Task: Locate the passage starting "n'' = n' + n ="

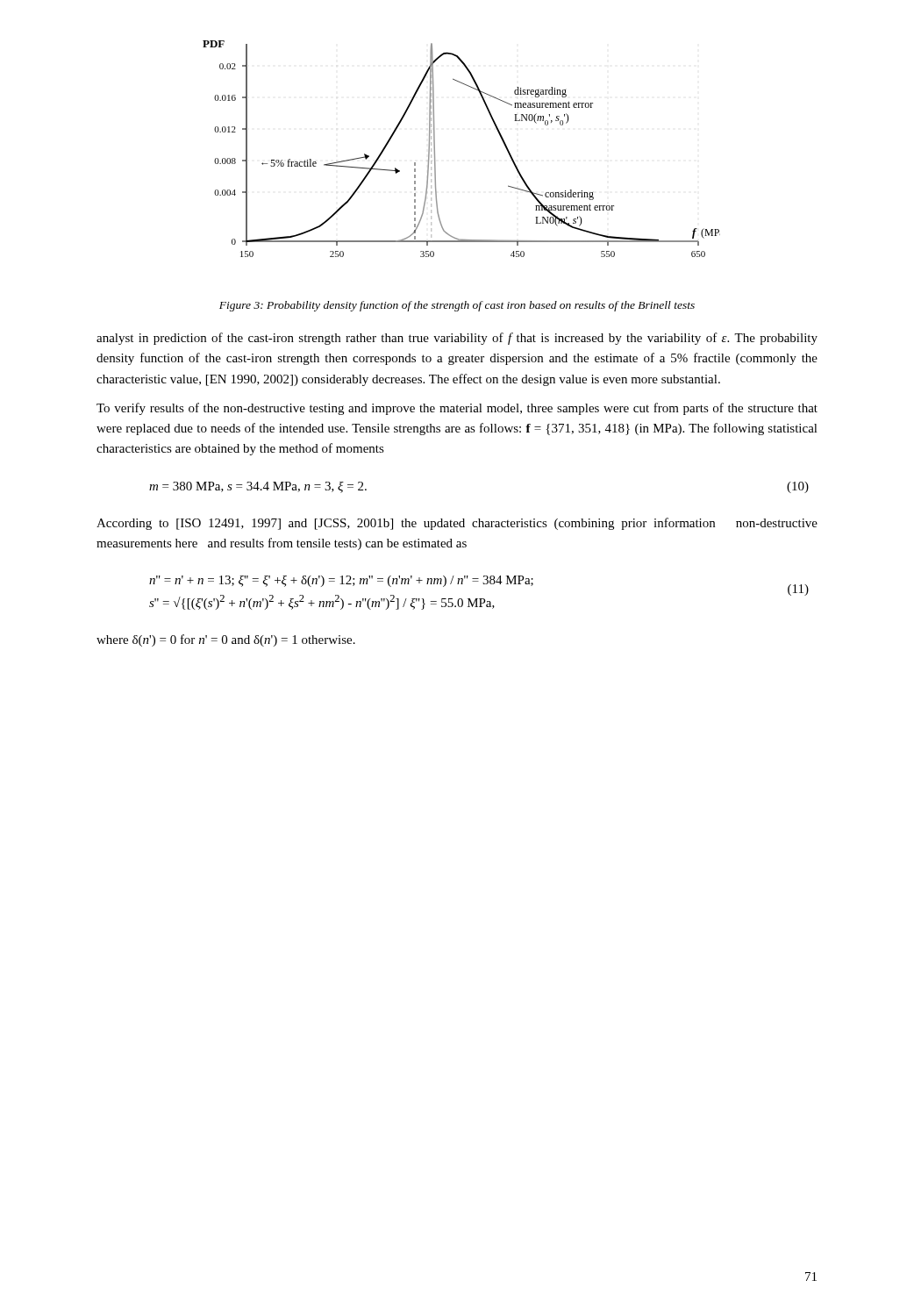Action: click(483, 592)
